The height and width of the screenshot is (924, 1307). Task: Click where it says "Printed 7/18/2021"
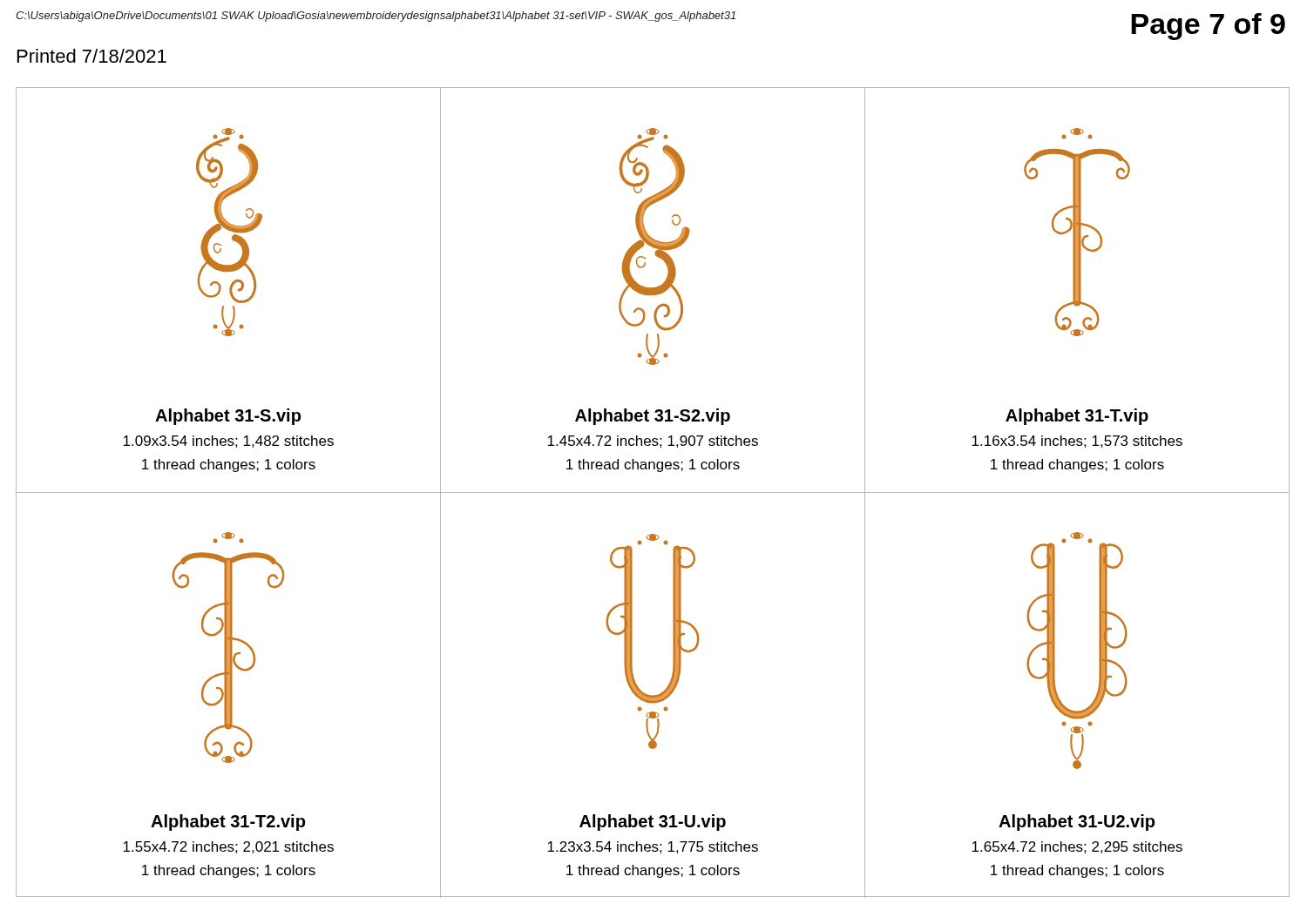point(91,56)
